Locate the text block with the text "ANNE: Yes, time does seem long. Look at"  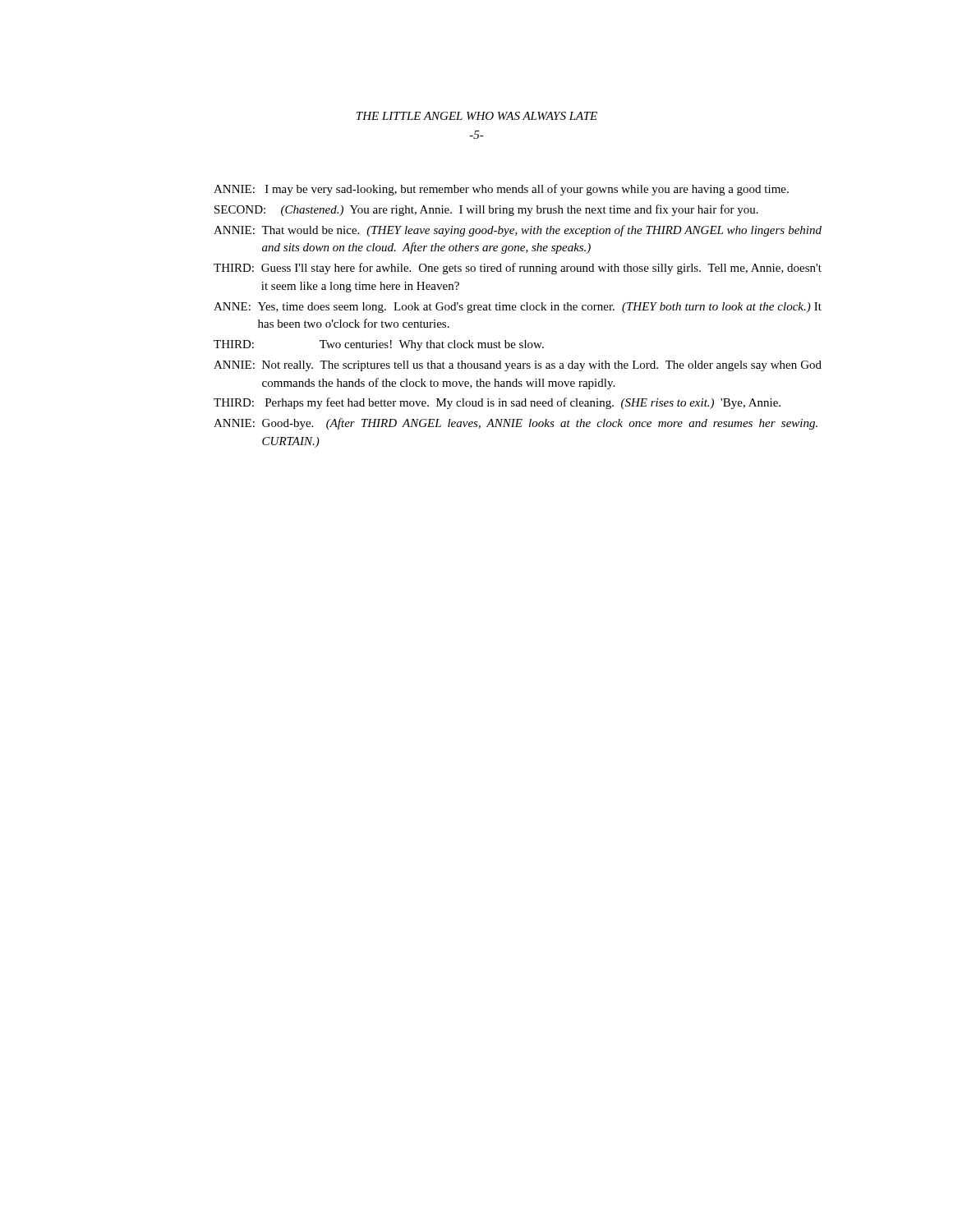[518, 316]
